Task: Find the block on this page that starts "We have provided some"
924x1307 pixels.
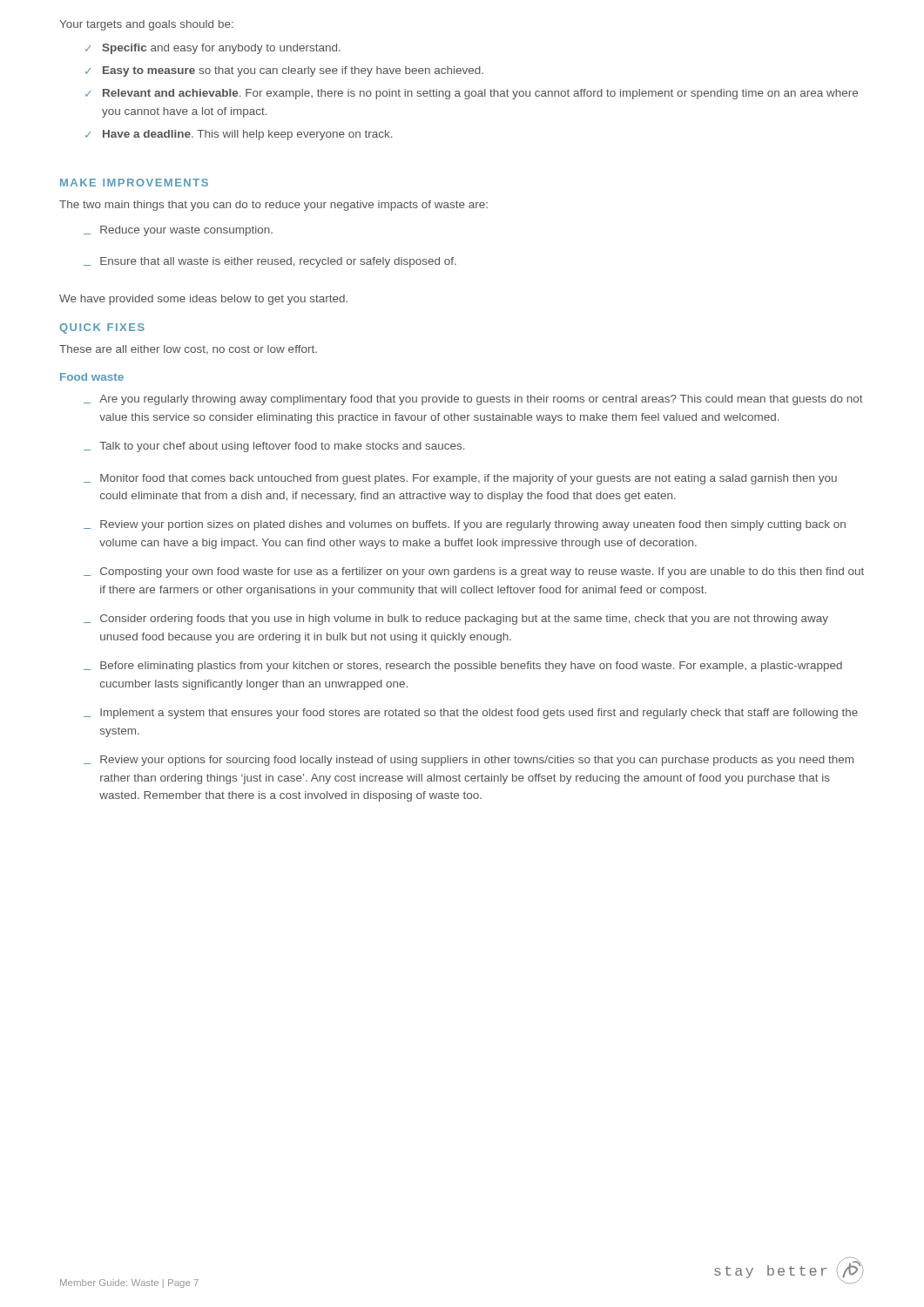Action: (204, 298)
